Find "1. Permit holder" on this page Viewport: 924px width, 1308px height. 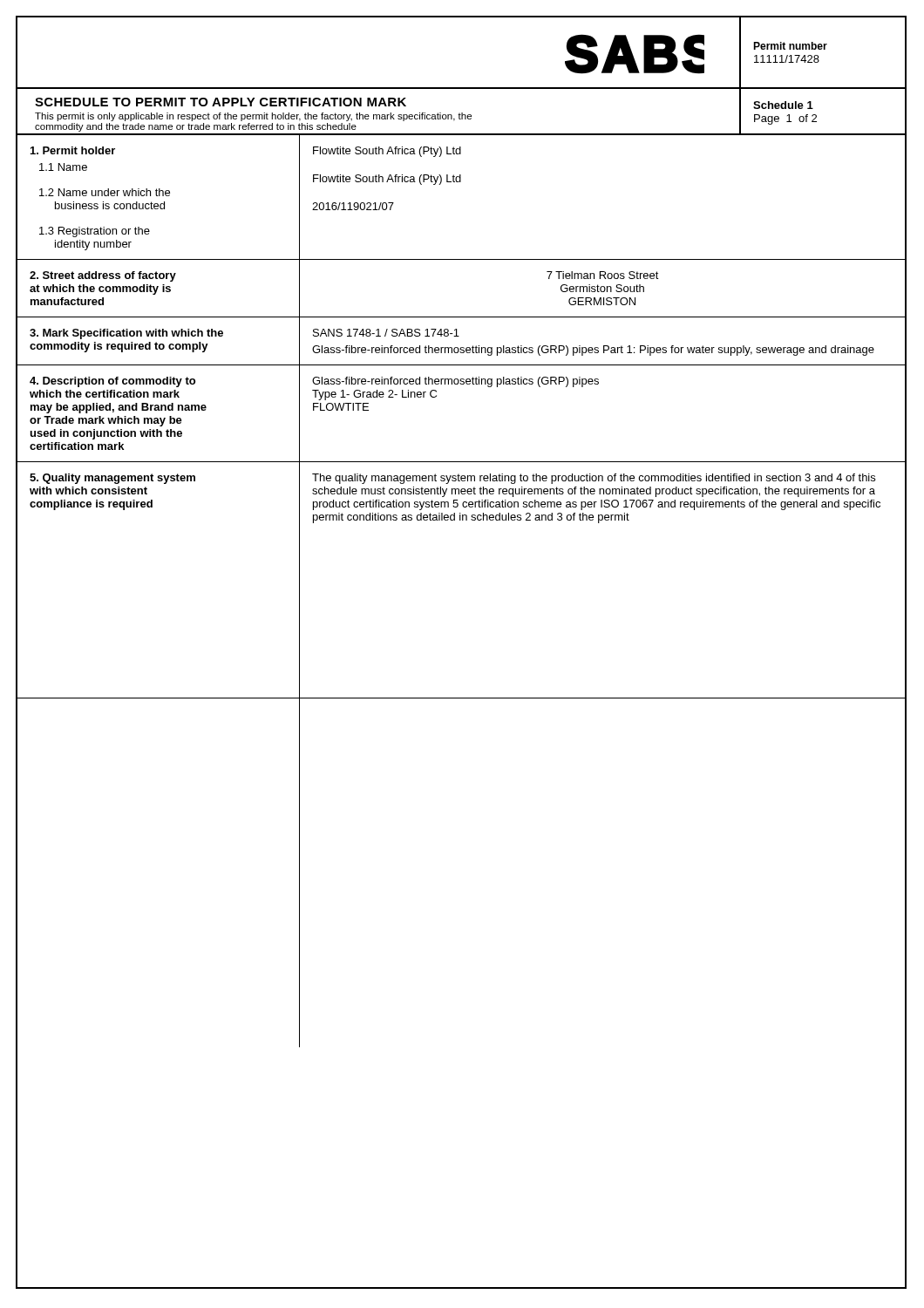[x=72, y=150]
